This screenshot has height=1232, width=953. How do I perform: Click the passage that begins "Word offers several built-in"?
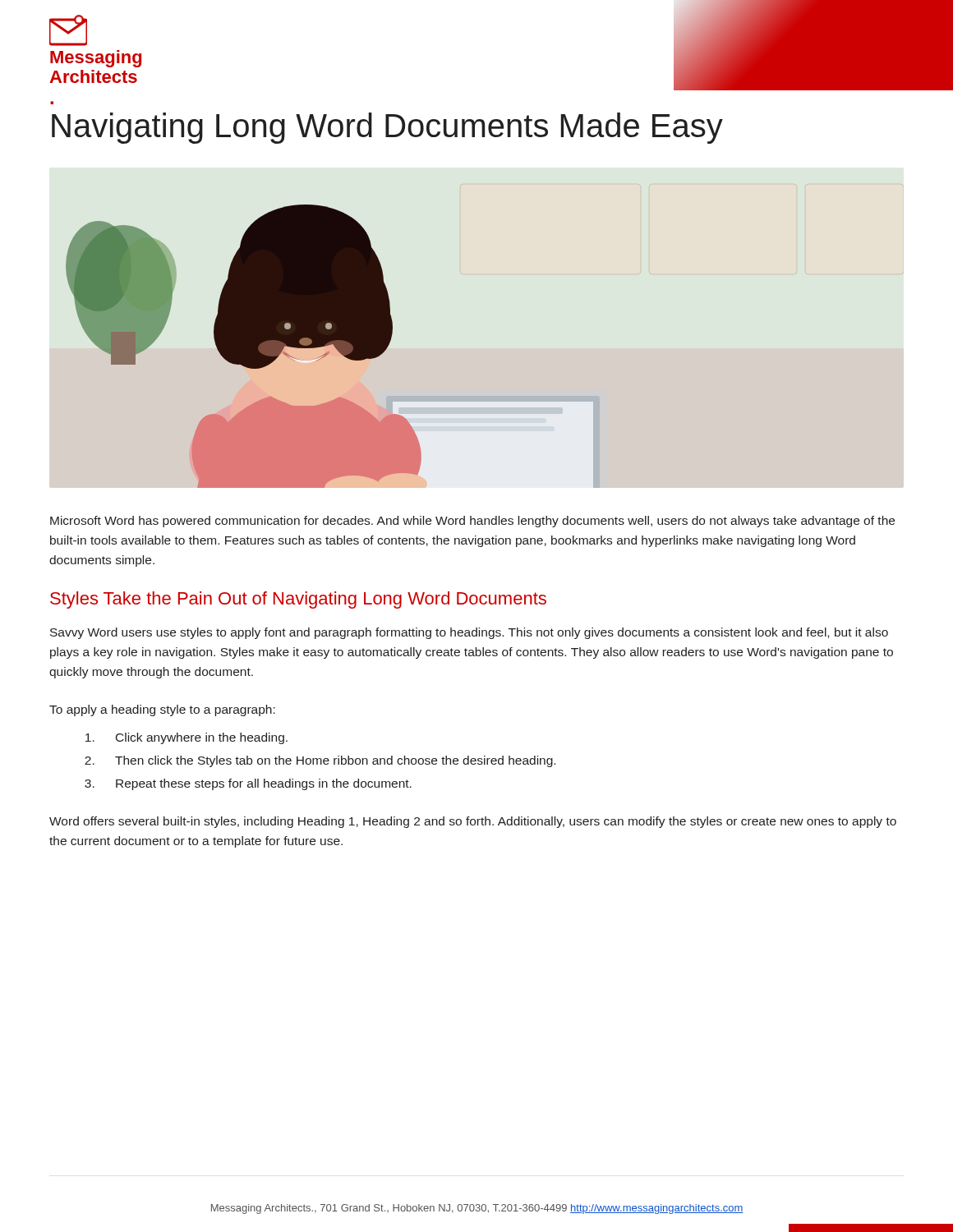[x=476, y=831]
